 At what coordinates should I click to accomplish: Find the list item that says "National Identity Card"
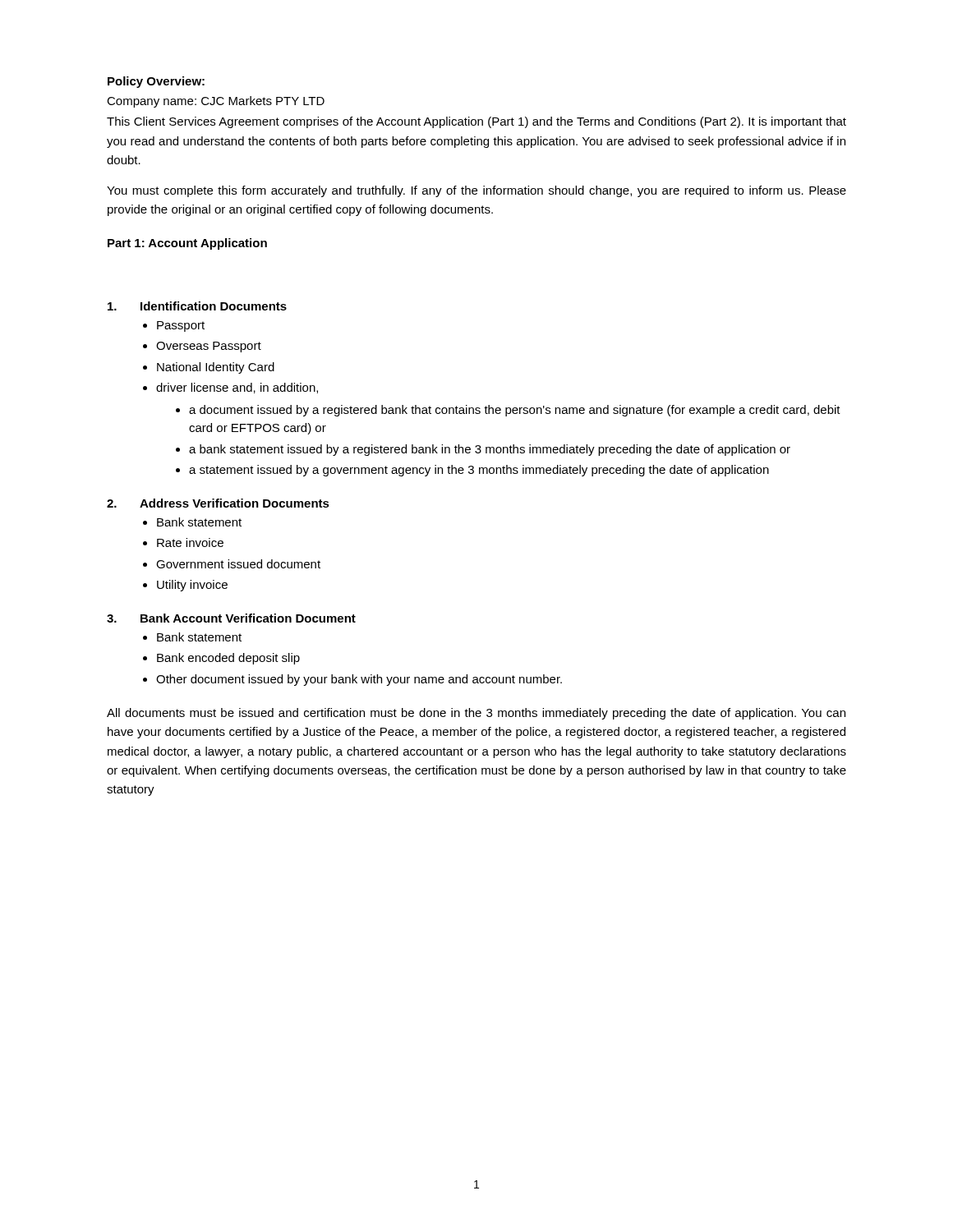215,366
